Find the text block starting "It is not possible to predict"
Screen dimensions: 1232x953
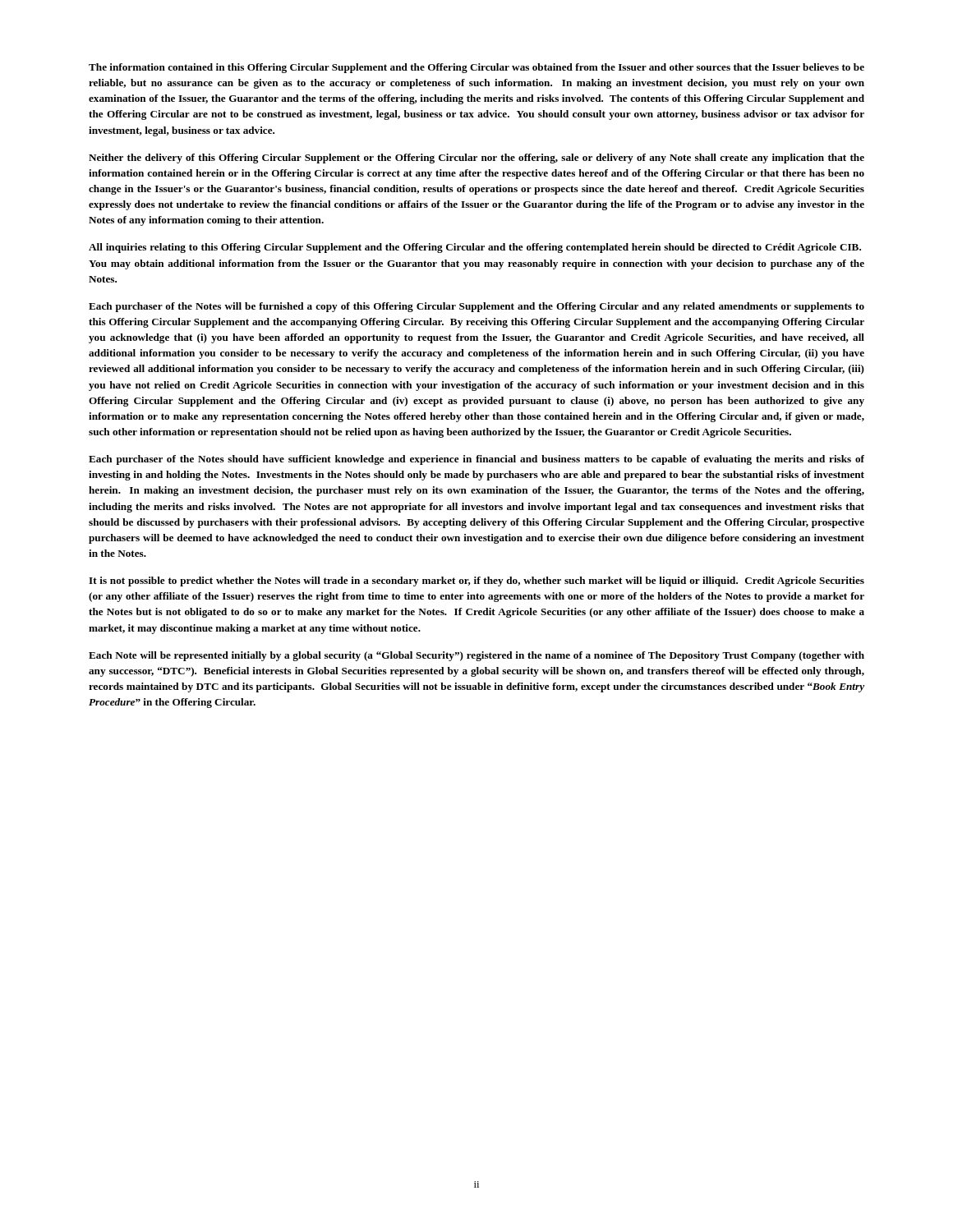click(x=476, y=604)
